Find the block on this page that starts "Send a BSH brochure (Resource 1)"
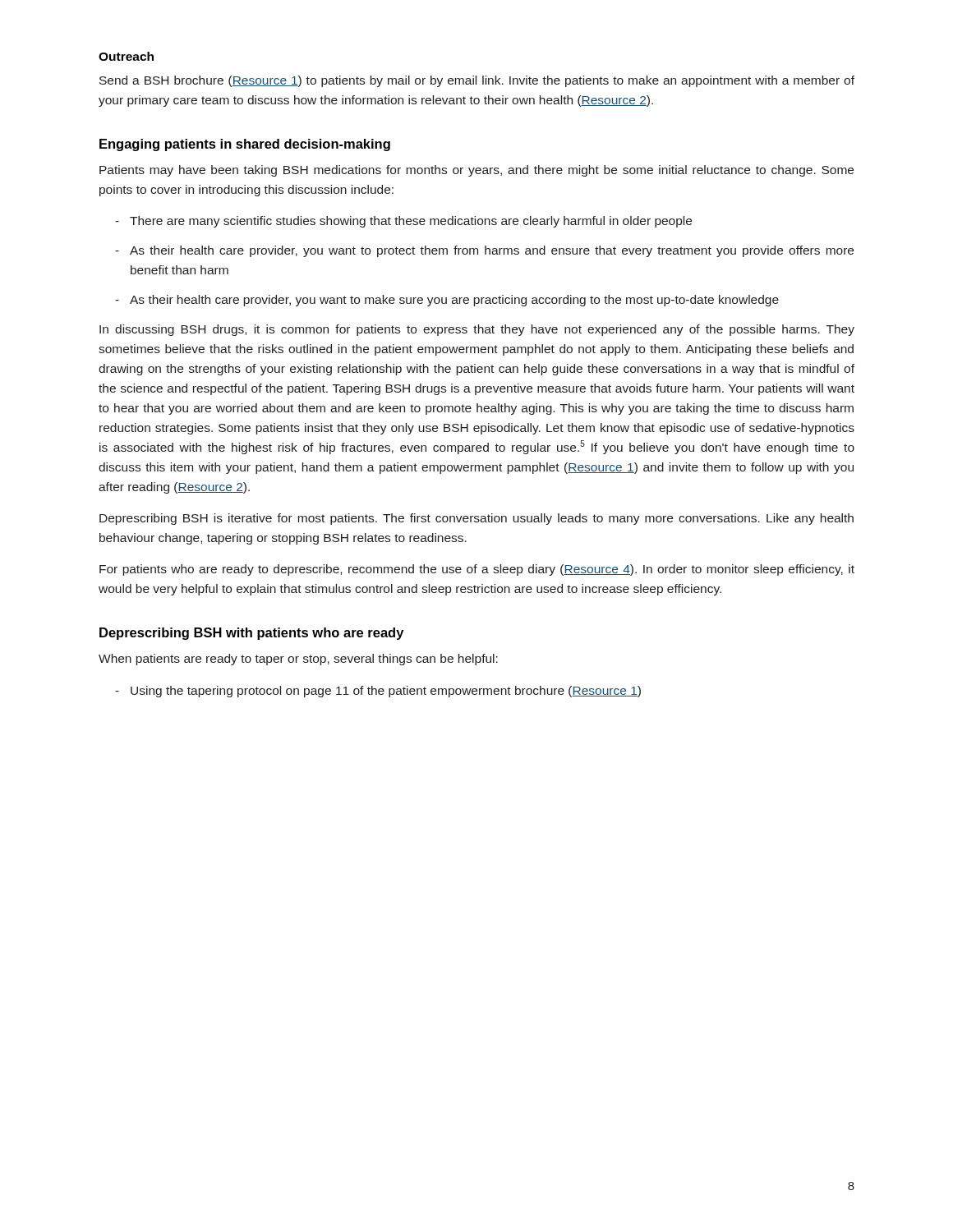 pyautogui.click(x=476, y=90)
